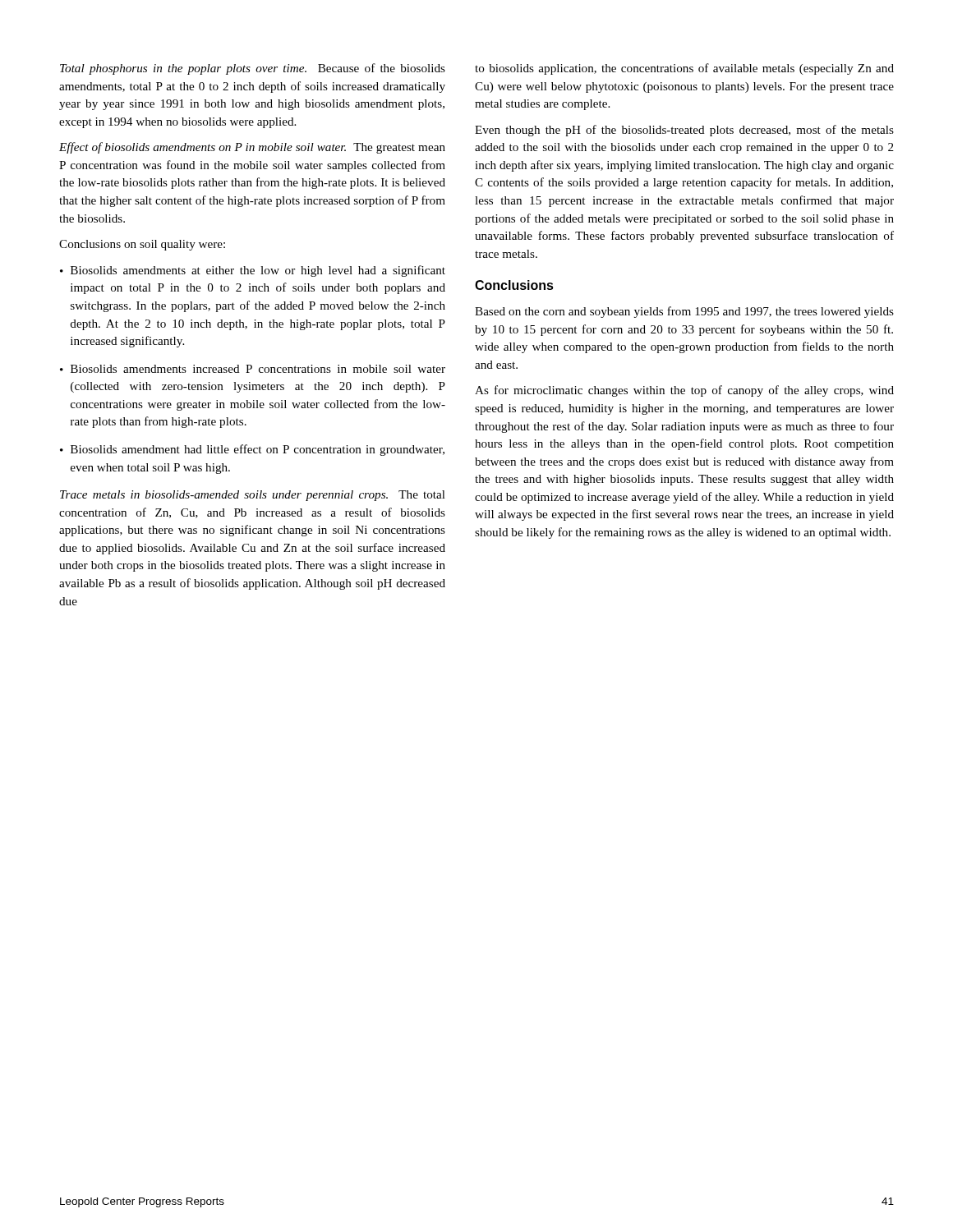Click on the text block with the text "Based on the corn and soybean yields from"
The image size is (953, 1232).
[x=684, y=338]
